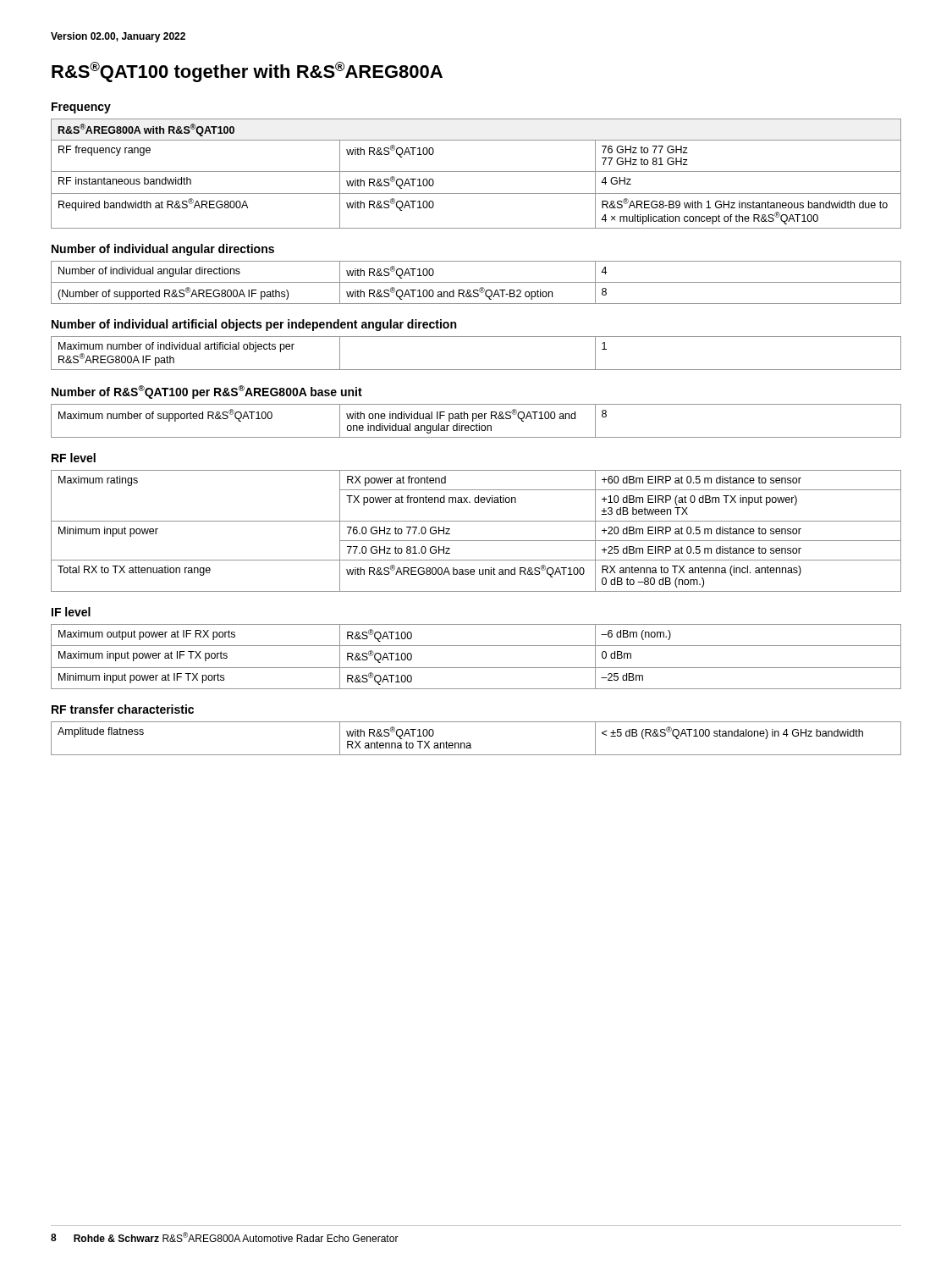Select the table that reads "Amplitude flatness"
952x1270 pixels.
click(x=476, y=738)
